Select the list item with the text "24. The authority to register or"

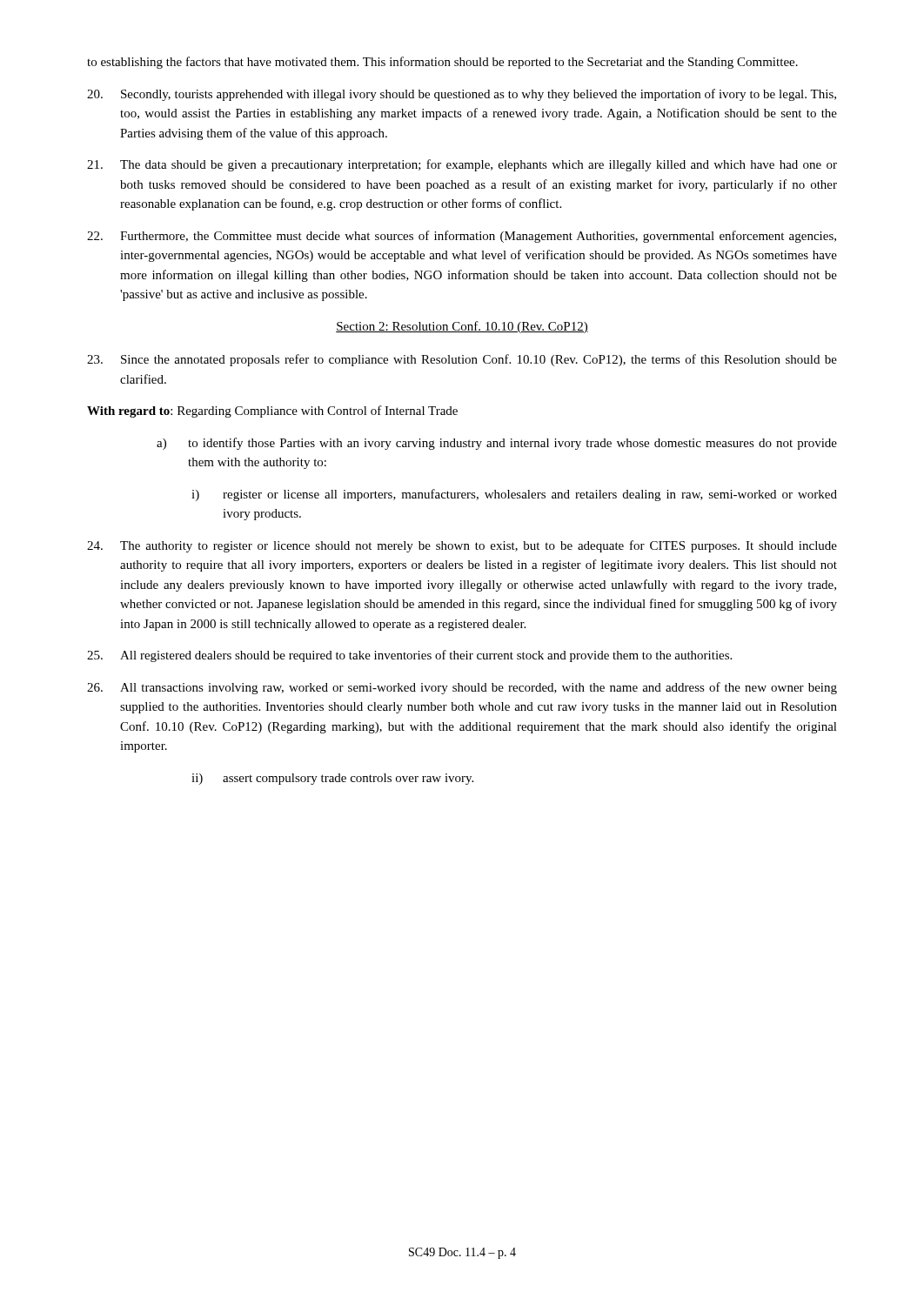pyautogui.click(x=462, y=584)
